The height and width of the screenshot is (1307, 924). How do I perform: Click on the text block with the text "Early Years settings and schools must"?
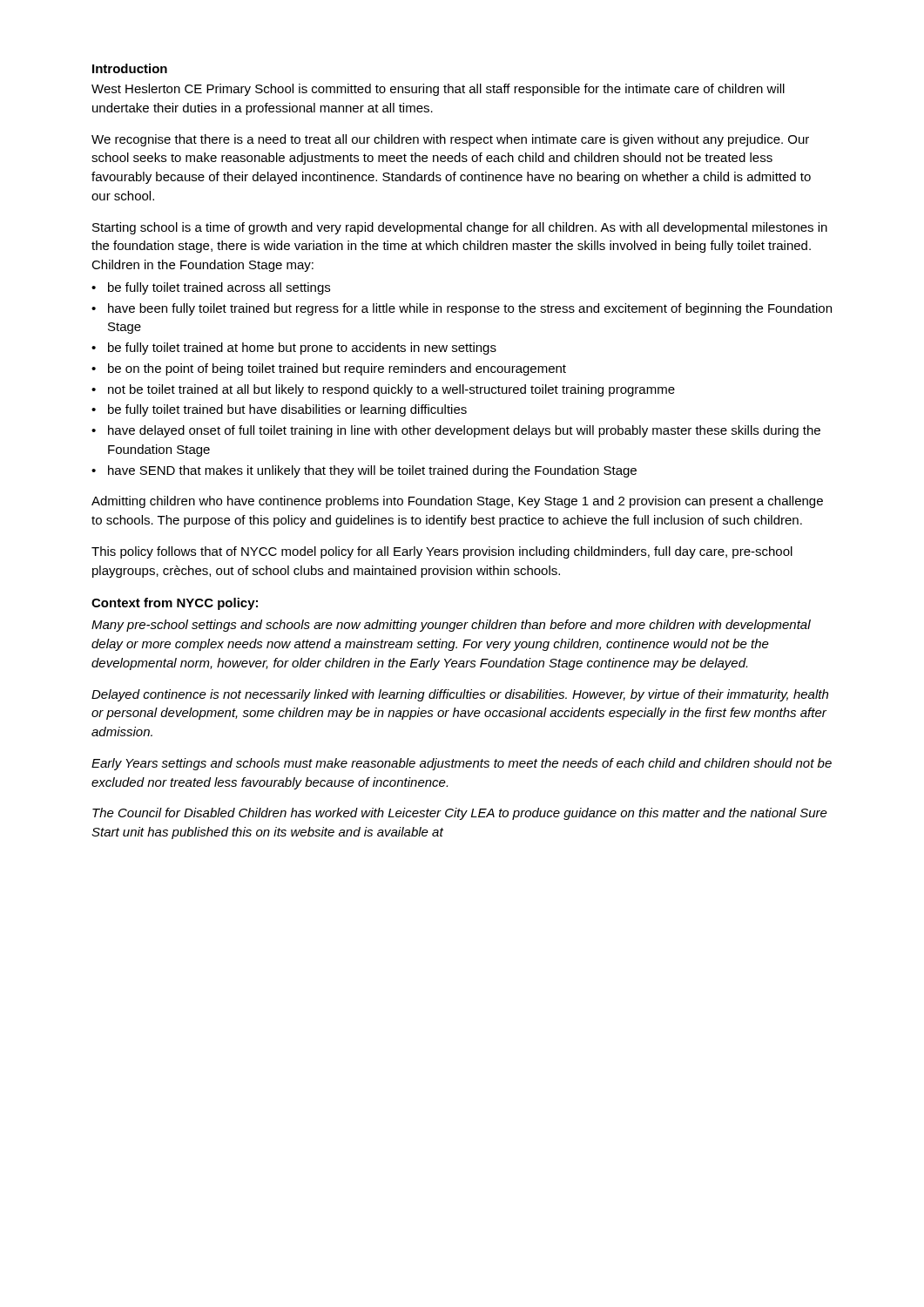coord(462,772)
